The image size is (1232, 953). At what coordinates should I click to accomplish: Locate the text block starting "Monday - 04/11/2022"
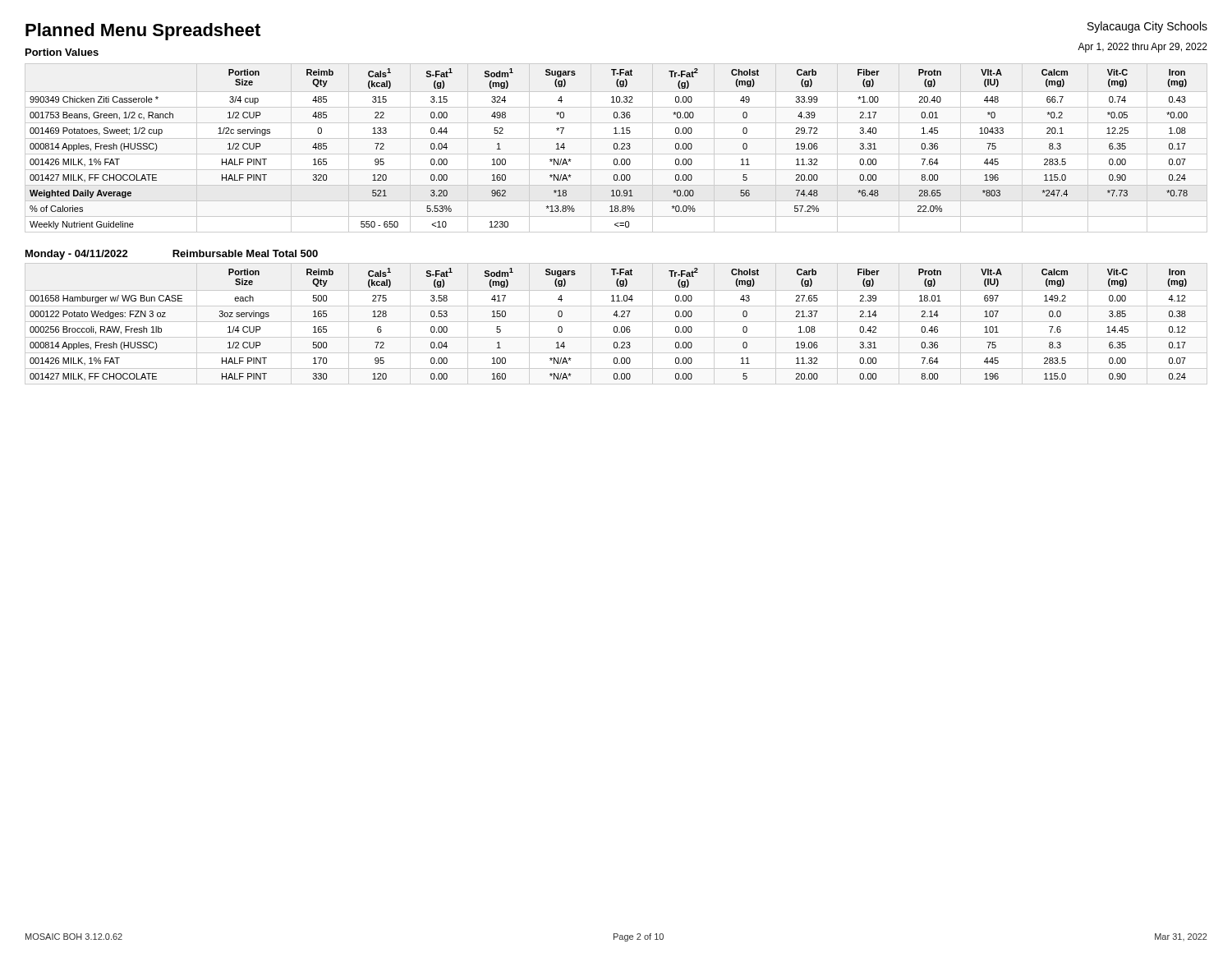click(x=76, y=253)
